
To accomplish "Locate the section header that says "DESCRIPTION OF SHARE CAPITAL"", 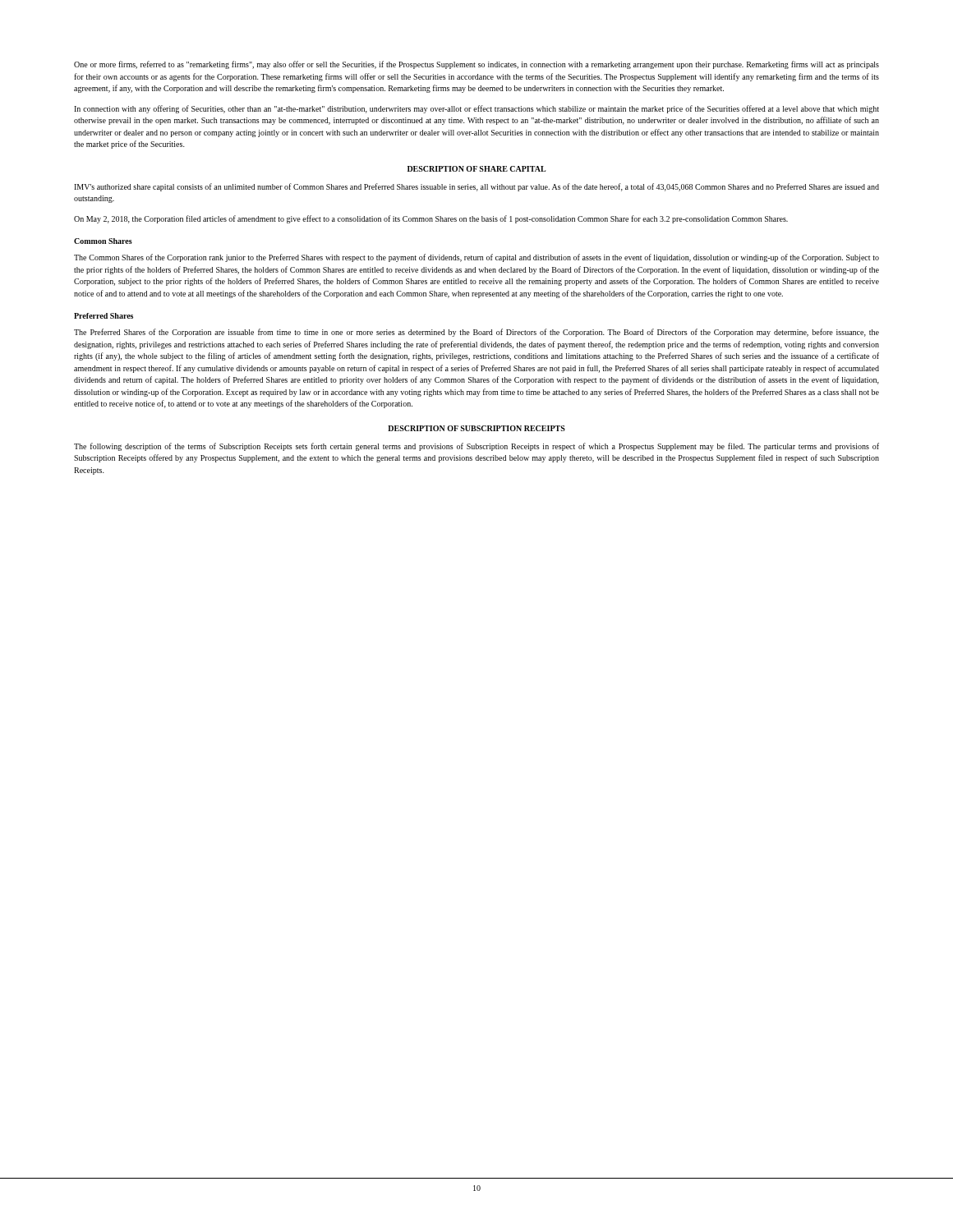I will 476,168.
